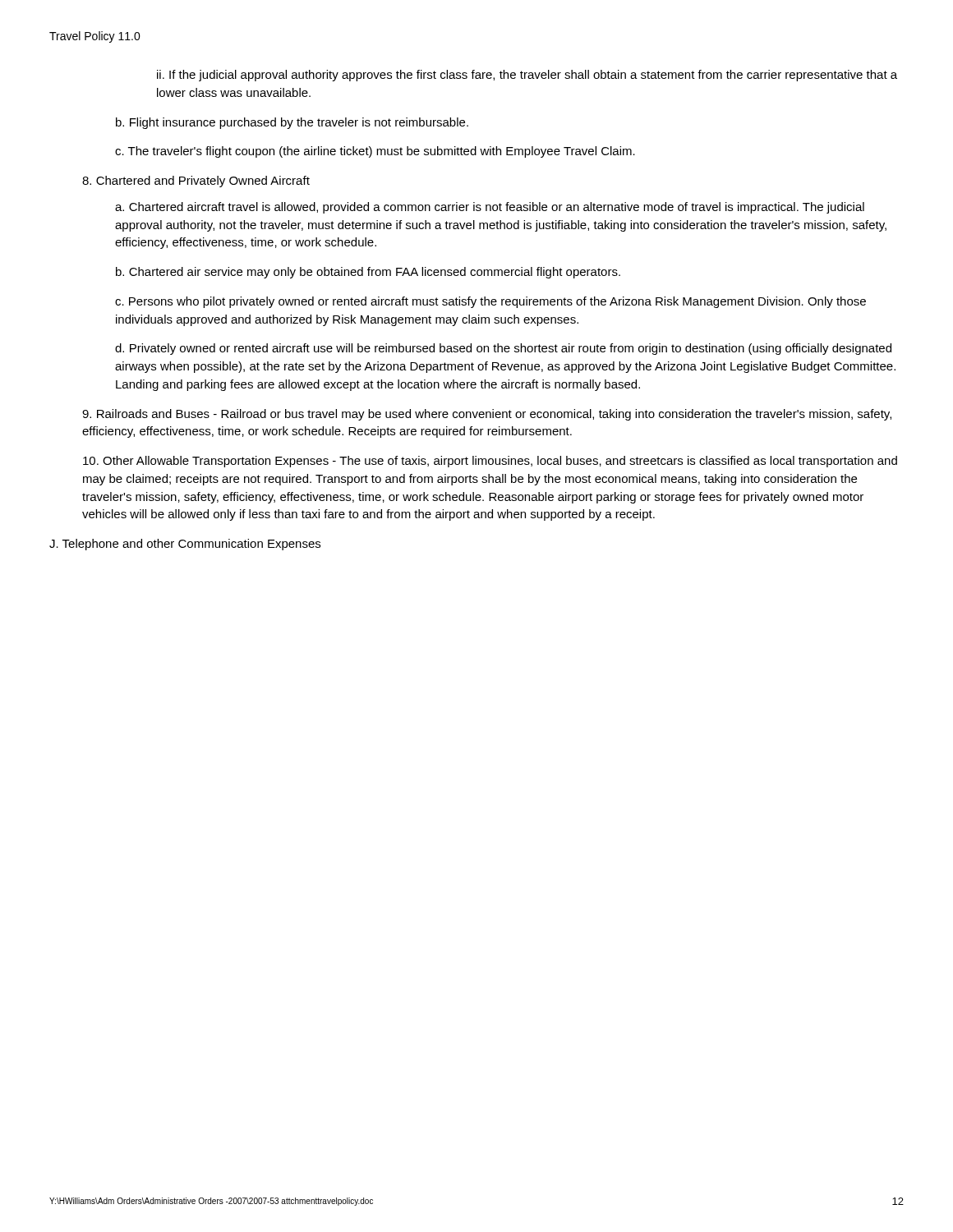Navigate to the text block starting "c. Persons who pilot privately"
953x1232 pixels.
coord(491,310)
